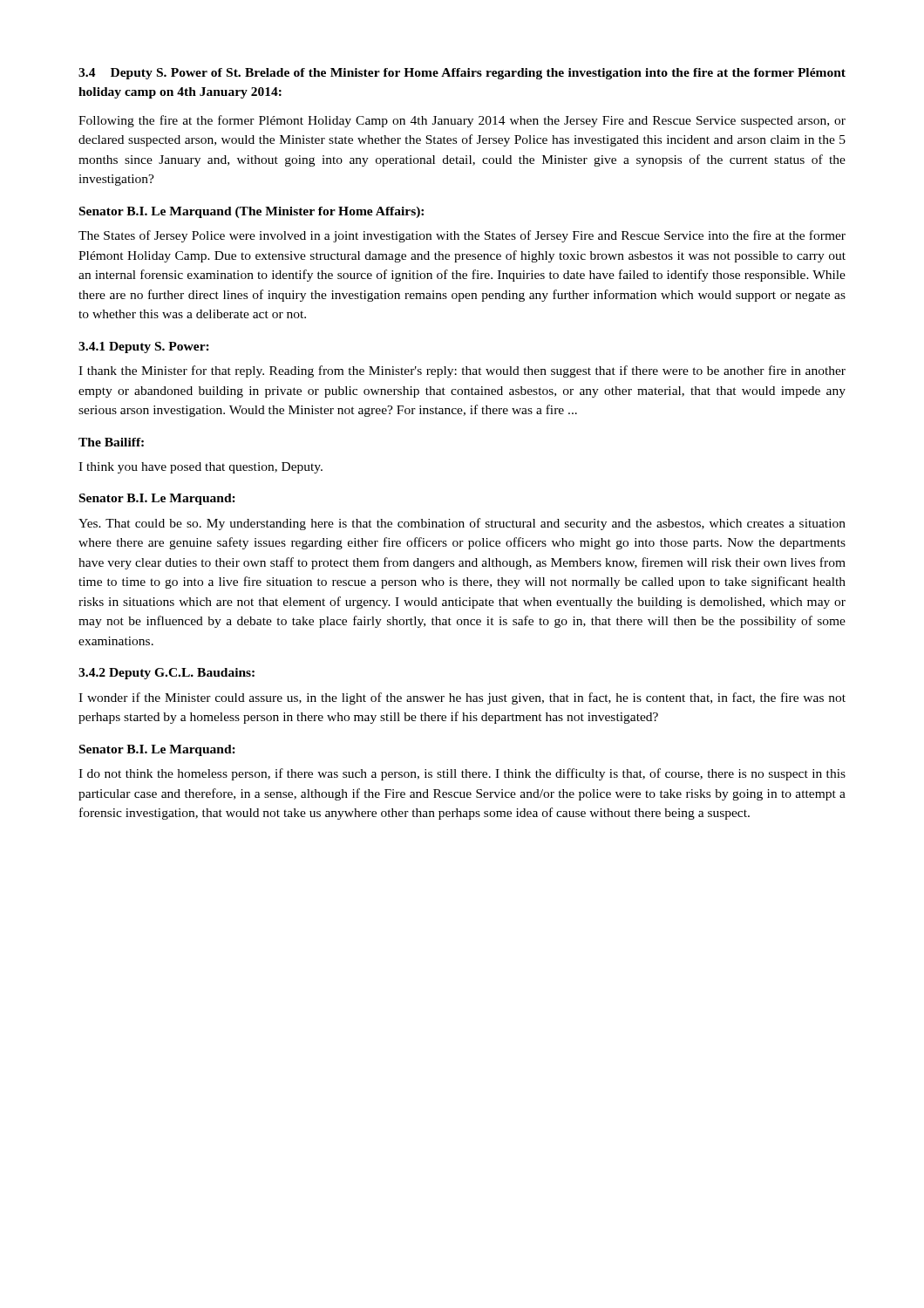Navigate to the element starting "Yes. That could be so. My understanding"
This screenshot has height=1308, width=924.
click(x=462, y=581)
